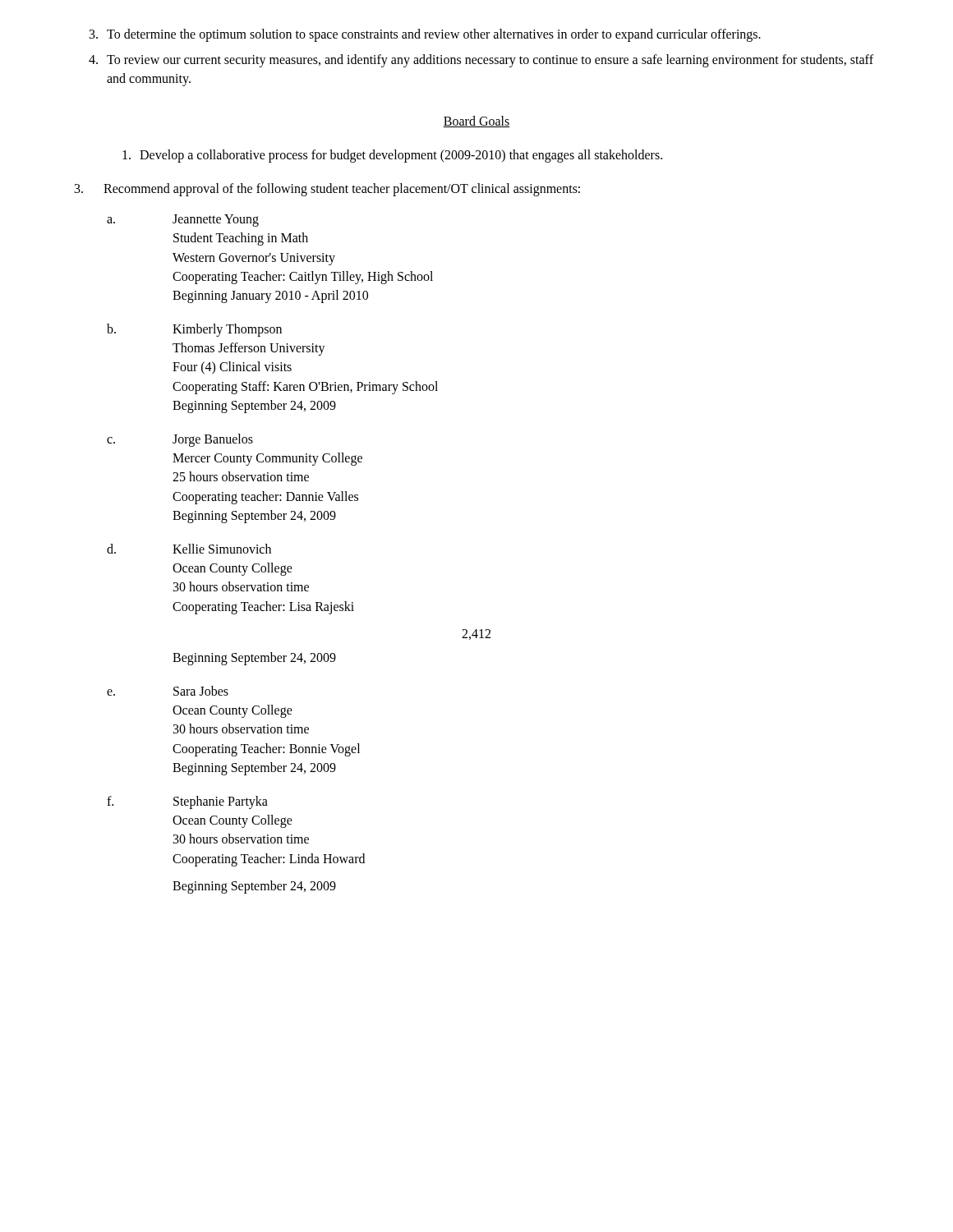Navigate to the passage starting "d. Kellie Simunovich Ocean County"
The width and height of the screenshot is (953, 1232).
[189, 549]
